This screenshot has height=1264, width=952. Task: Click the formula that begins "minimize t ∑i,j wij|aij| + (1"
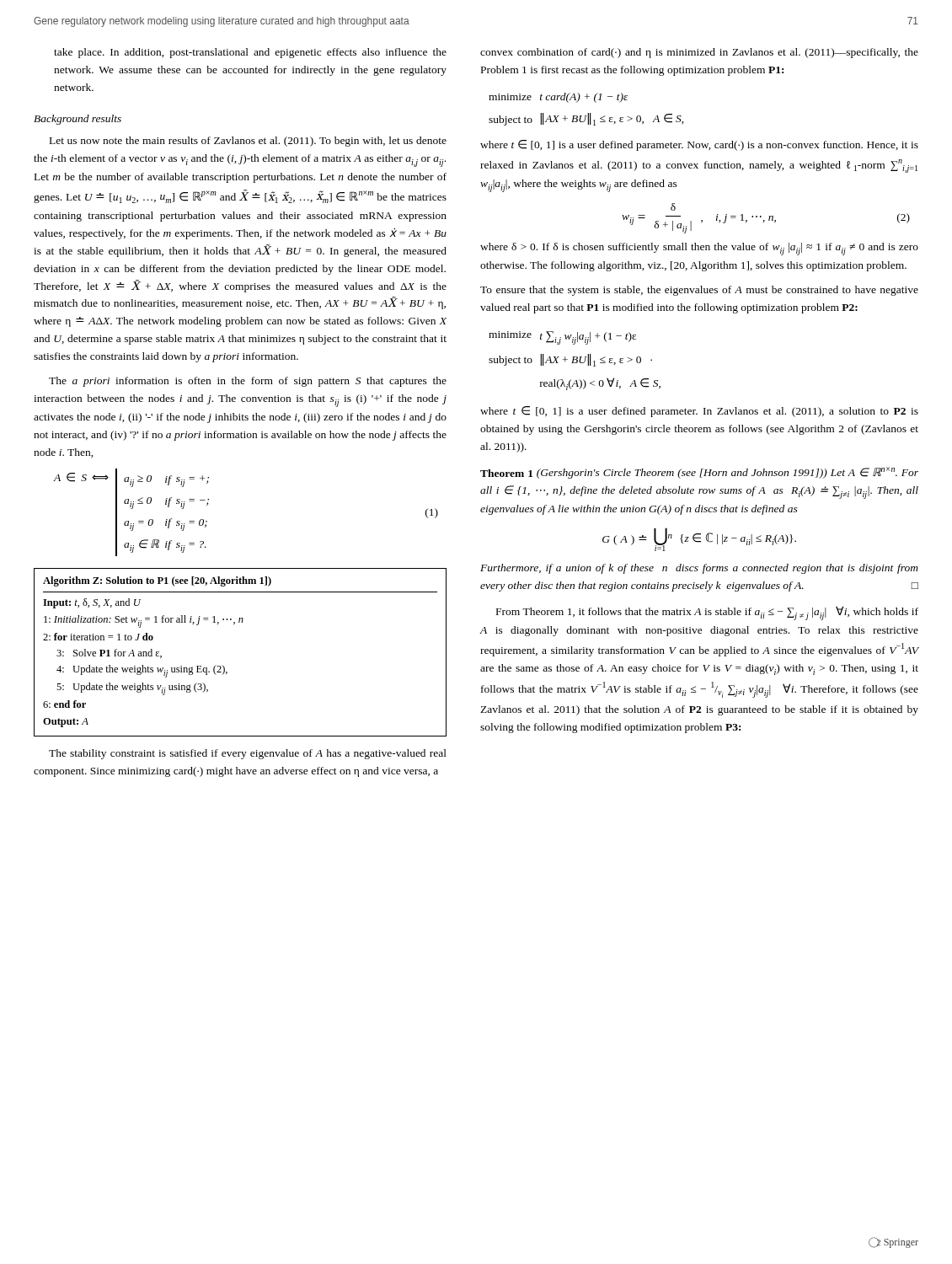[x=575, y=360]
